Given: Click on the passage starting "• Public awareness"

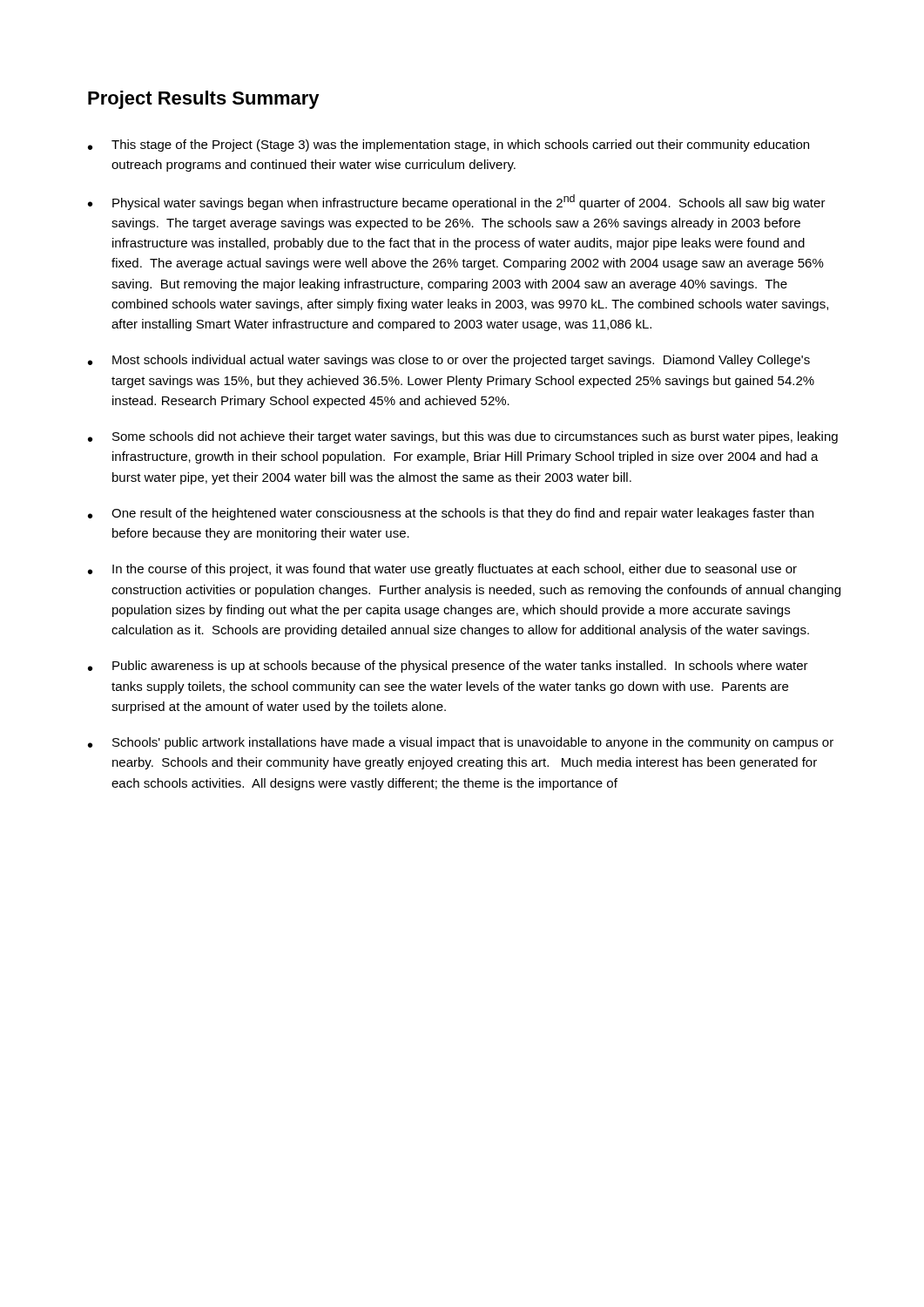Looking at the screenshot, I should [464, 686].
